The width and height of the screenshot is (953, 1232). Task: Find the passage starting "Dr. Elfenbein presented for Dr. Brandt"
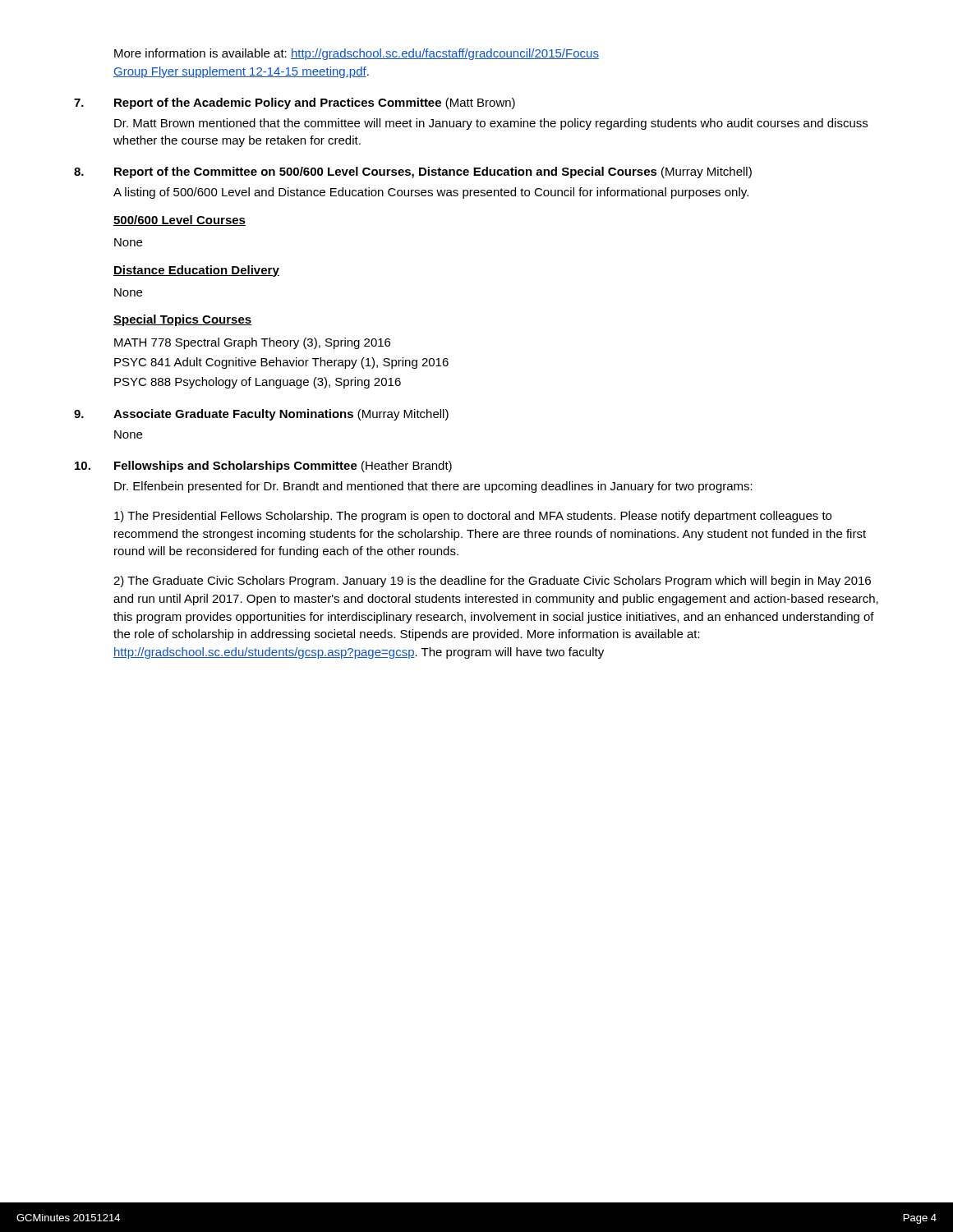tap(433, 486)
